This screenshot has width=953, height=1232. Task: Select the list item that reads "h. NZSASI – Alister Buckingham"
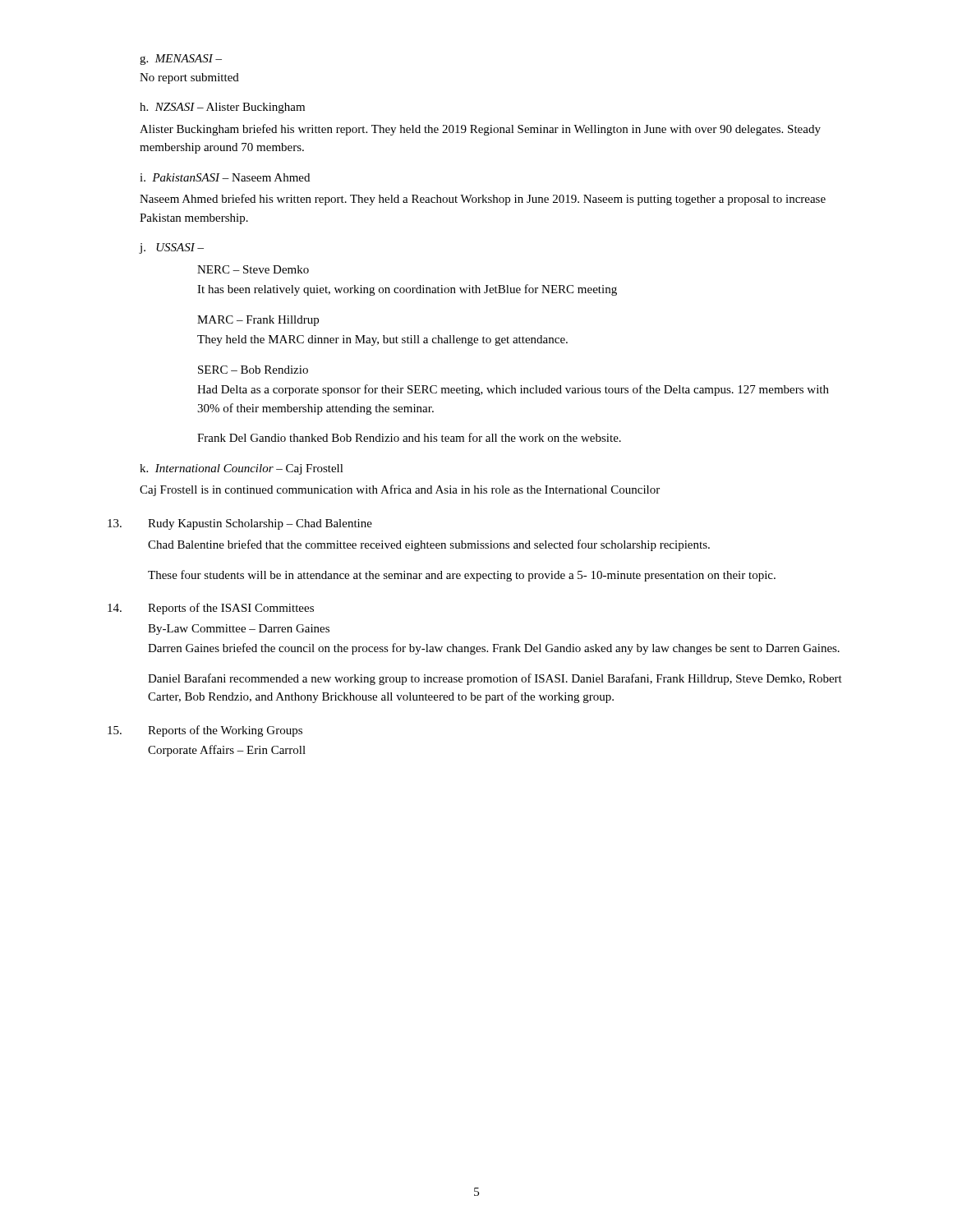pos(497,127)
